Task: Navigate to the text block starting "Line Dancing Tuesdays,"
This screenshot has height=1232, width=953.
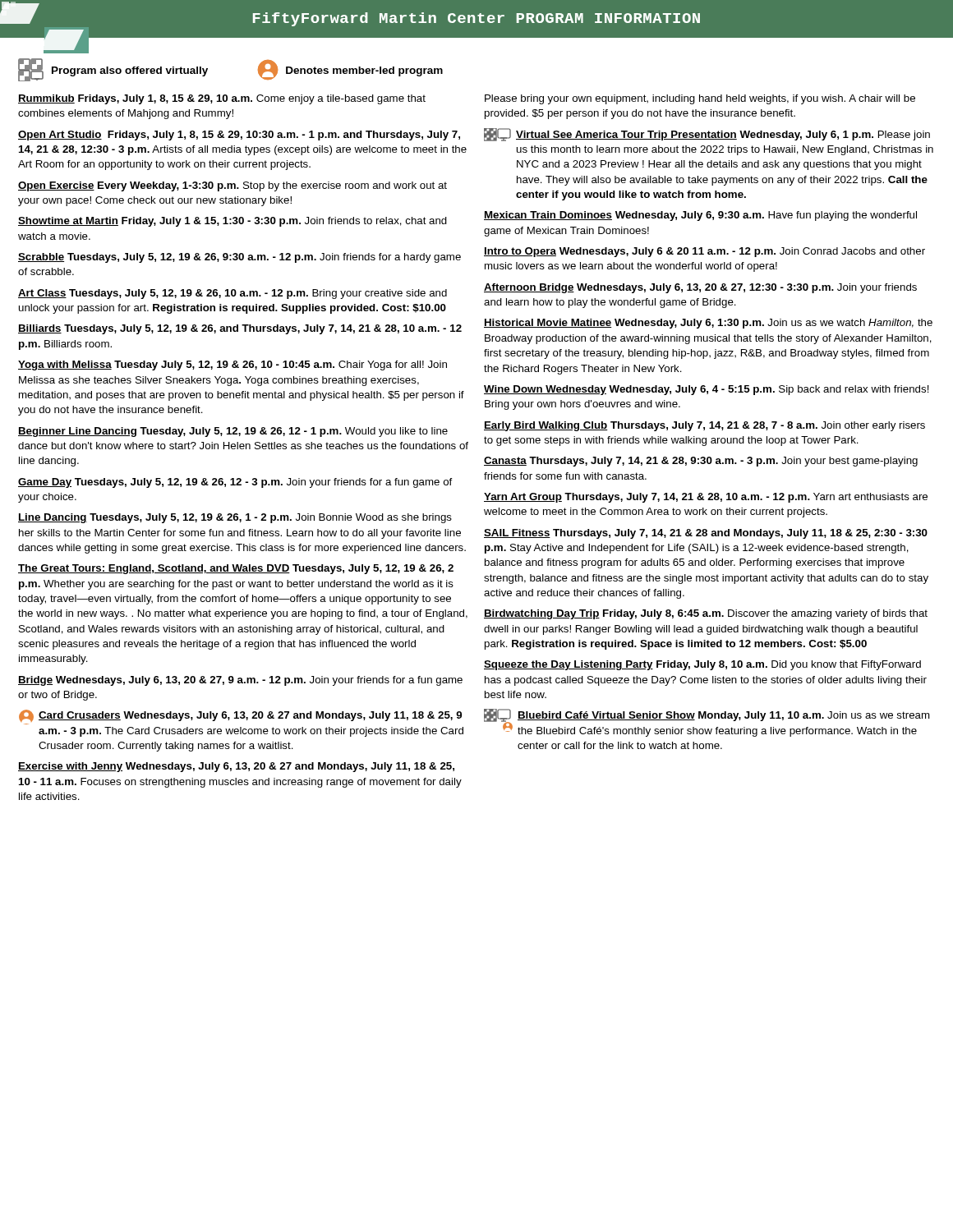Action: tap(242, 532)
